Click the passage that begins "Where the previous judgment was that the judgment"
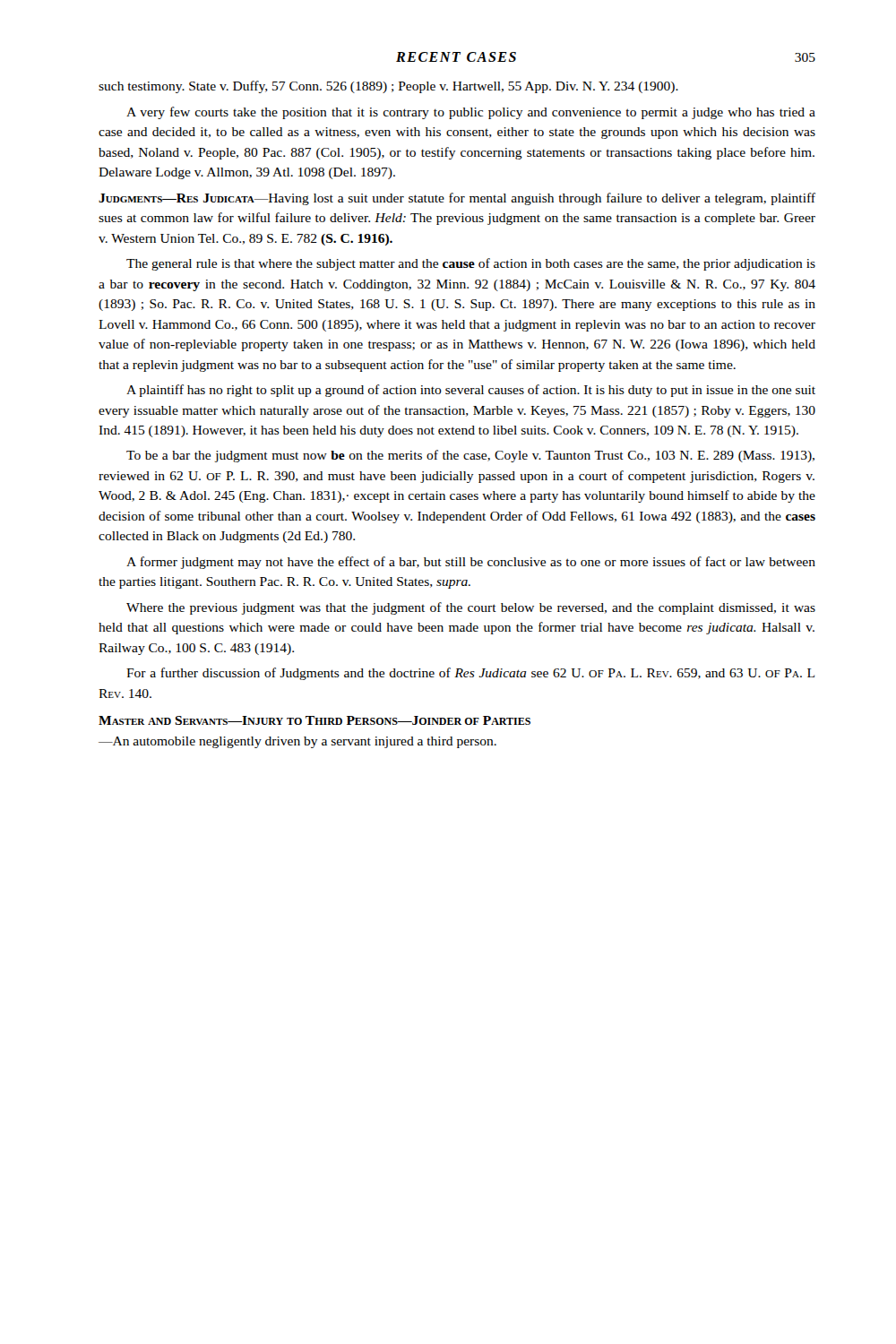896x1344 pixels. click(x=457, y=627)
